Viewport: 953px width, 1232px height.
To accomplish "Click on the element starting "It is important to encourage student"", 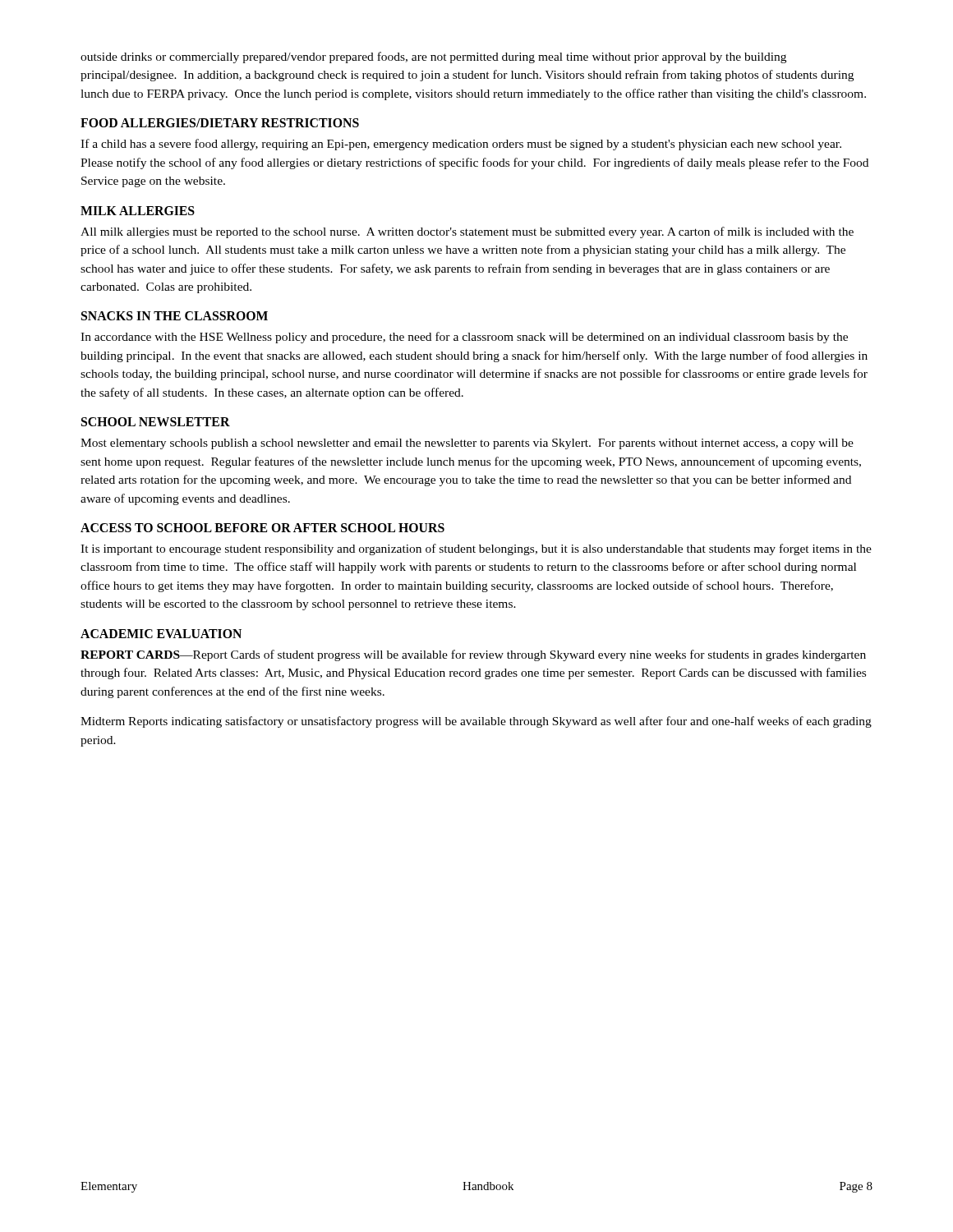I will 476,576.
